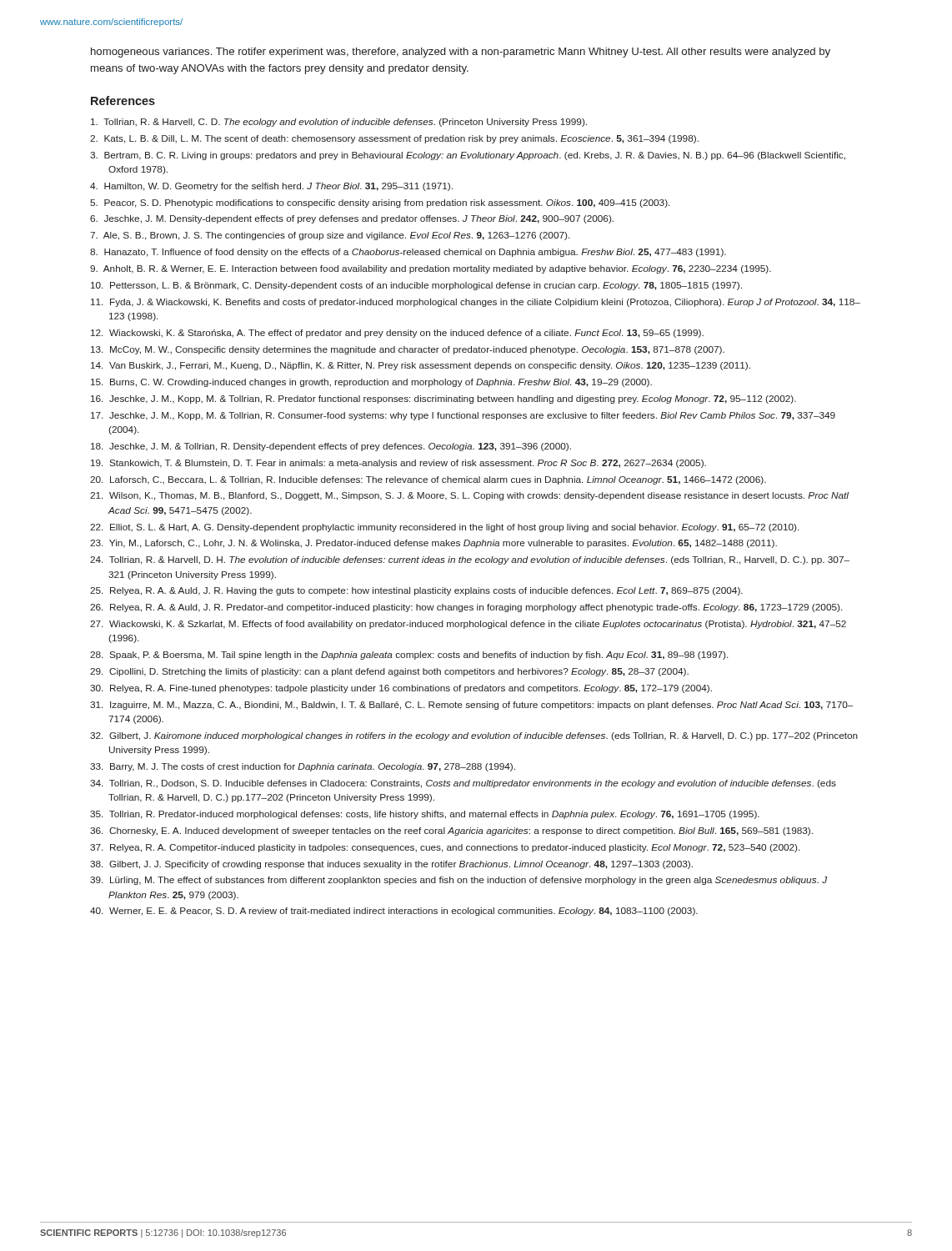Select the element starting "30. Relyea, R. A."
The image size is (952, 1251).
coord(401,688)
